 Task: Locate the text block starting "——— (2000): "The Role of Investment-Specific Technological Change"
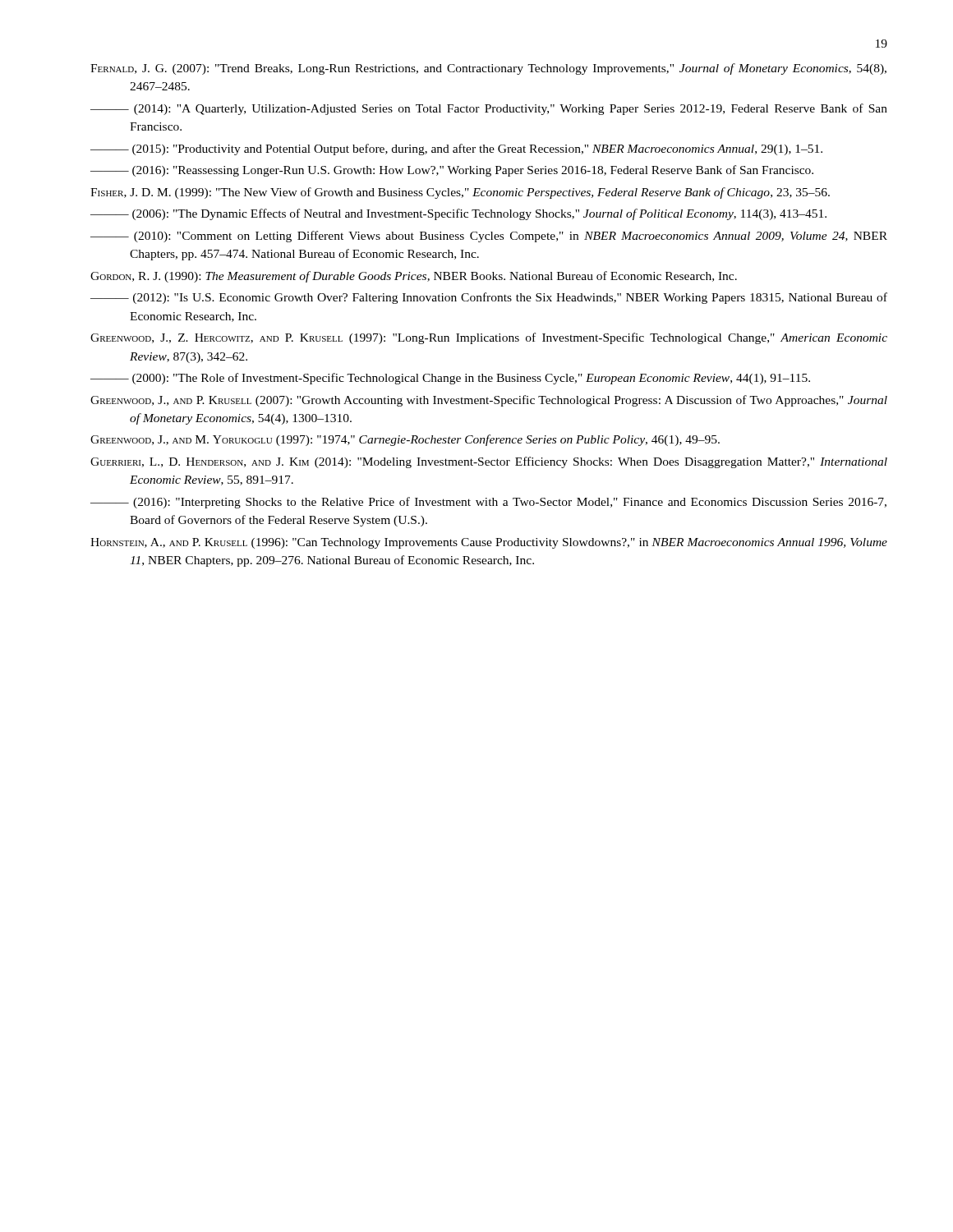click(x=451, y=377)
